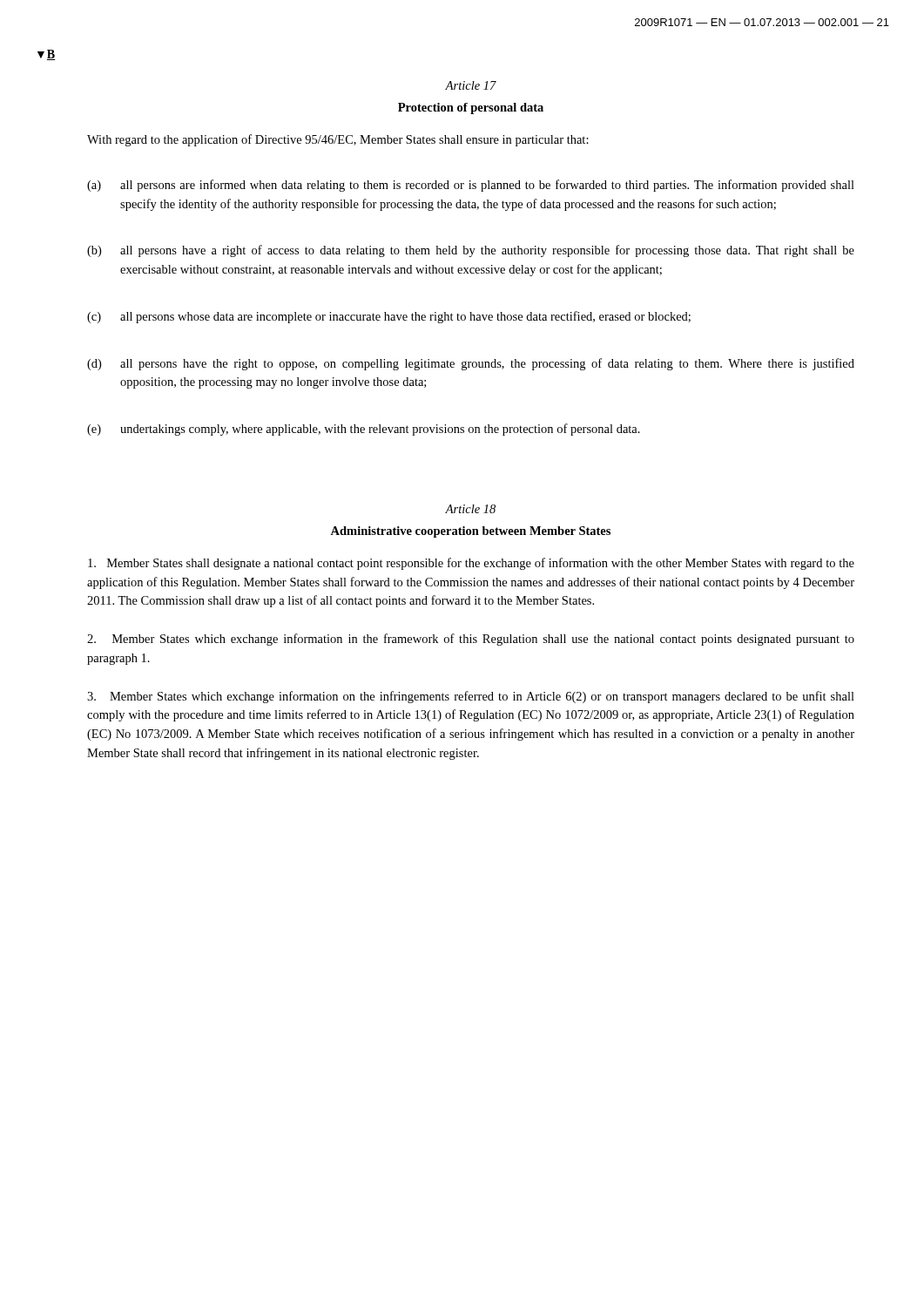Screen dimensions: 1307x924
Task: Point to the element starting "(c) all persons whose data are incomplete or"
Action: [x=471, y=317]
